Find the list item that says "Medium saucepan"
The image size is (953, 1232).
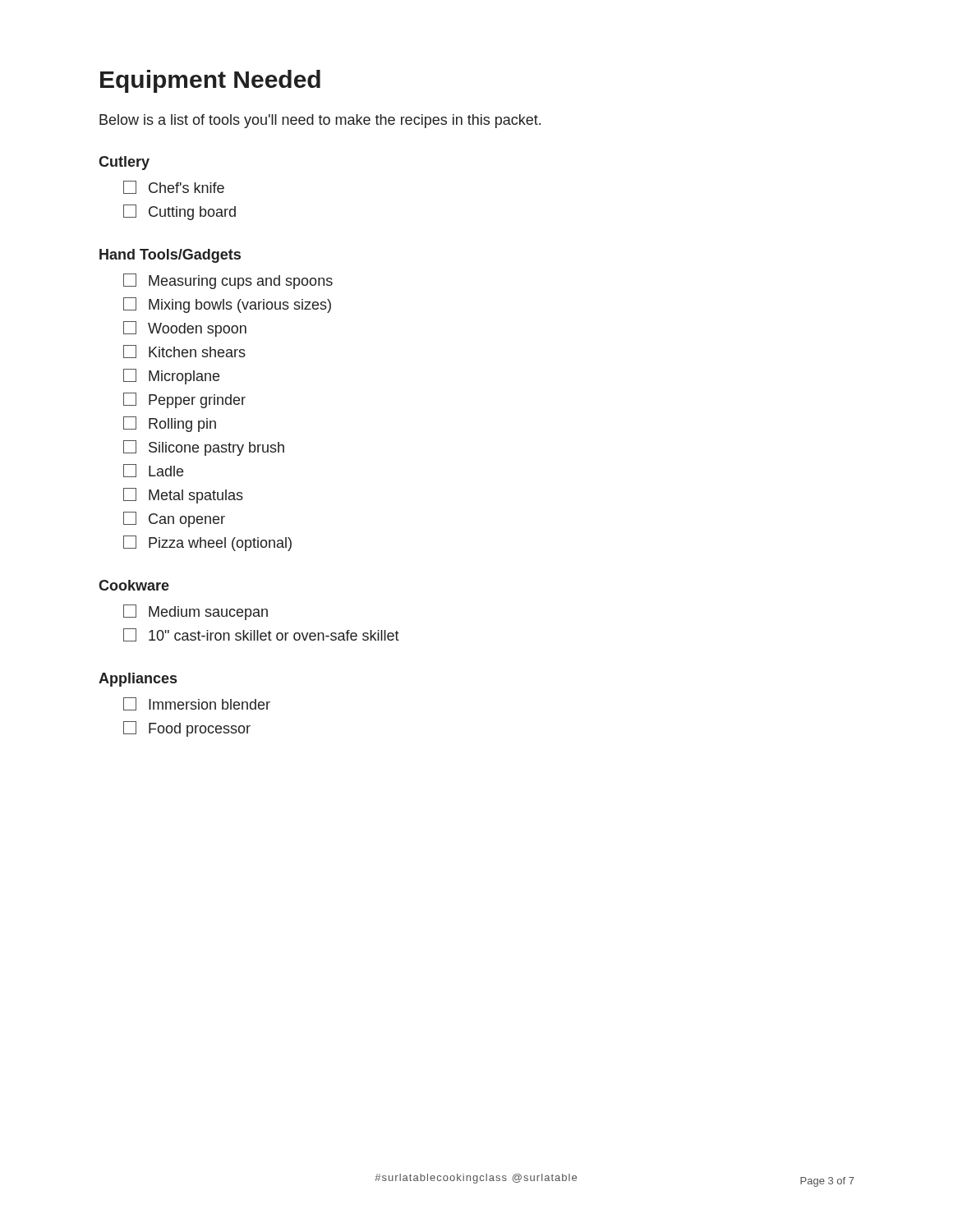196,612
